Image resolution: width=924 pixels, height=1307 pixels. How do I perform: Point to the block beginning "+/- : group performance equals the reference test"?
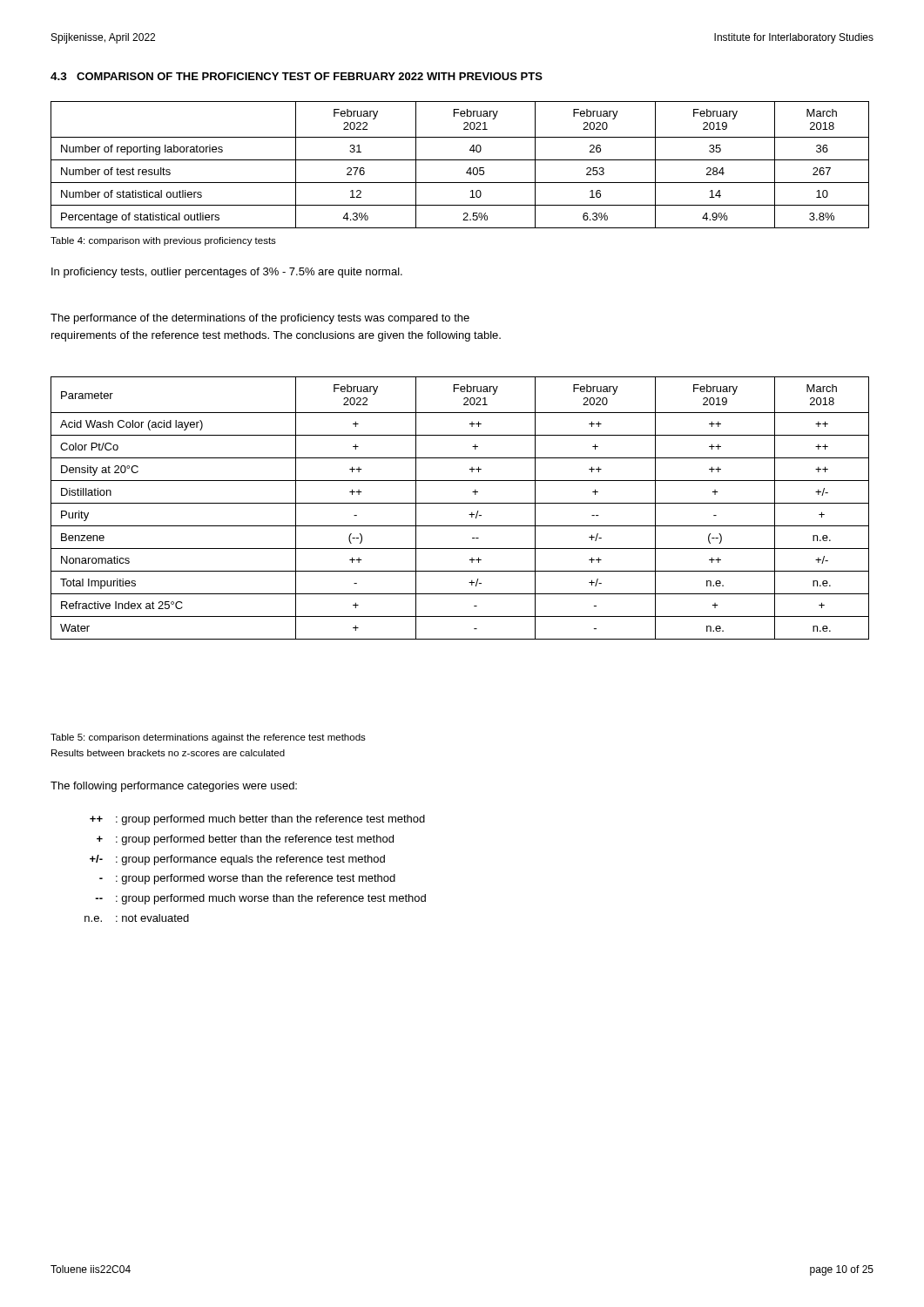[237, 860]
